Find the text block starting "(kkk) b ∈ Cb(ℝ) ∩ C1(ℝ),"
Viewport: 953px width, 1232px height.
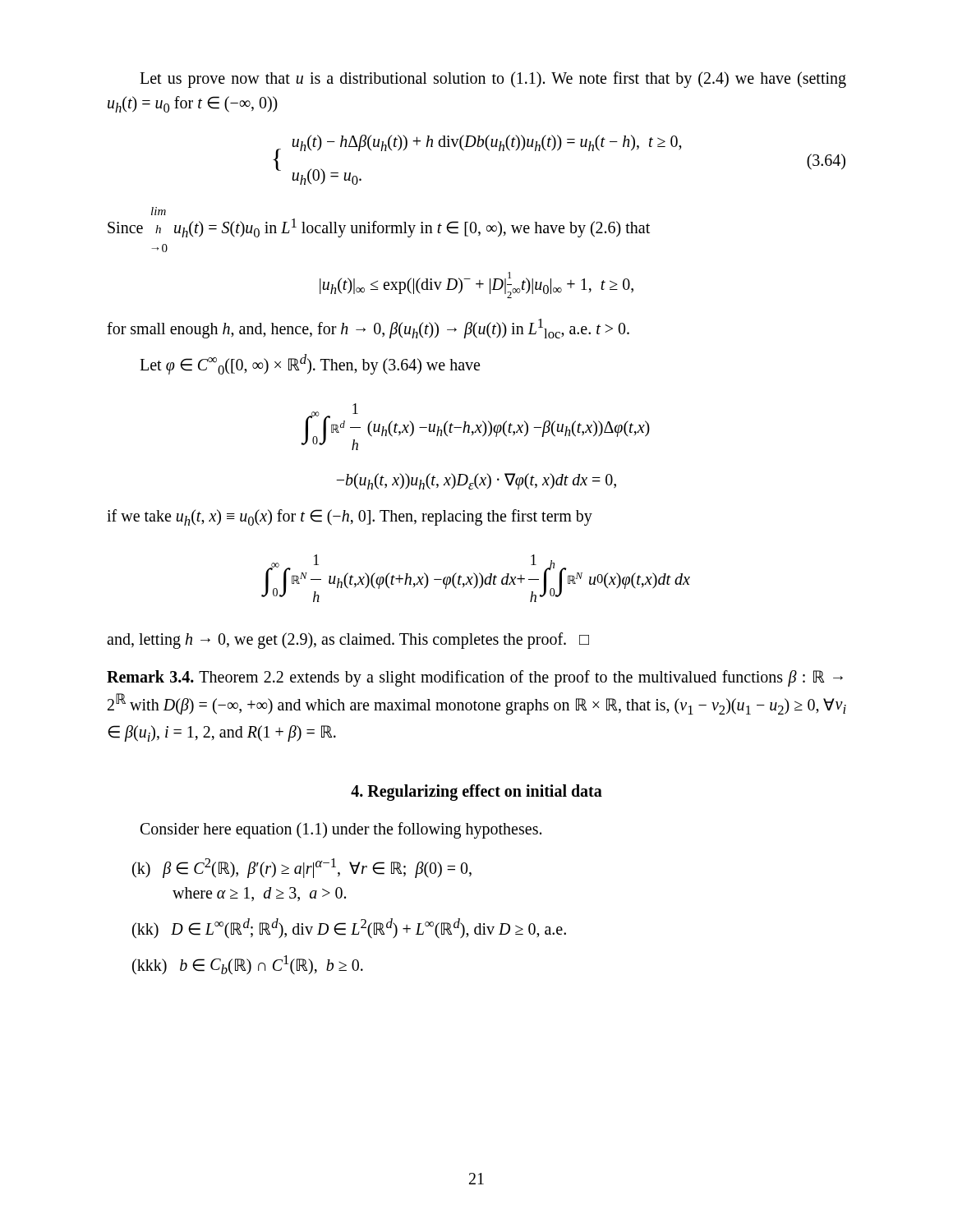[x=248, y=965]
